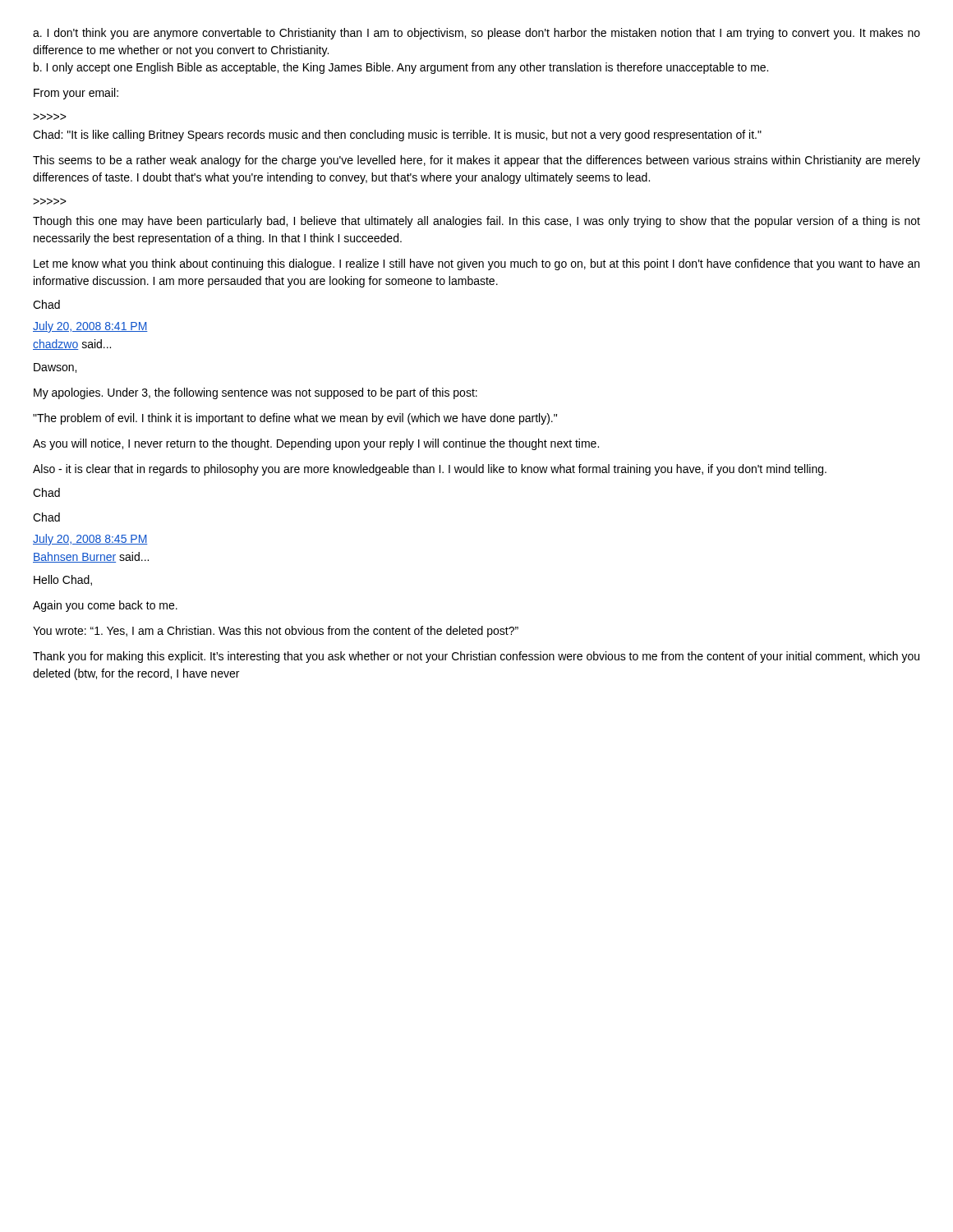The image size is (953, 1232).
Task: Find the text containing "chadzwo said..."
Action: point(73,344)
